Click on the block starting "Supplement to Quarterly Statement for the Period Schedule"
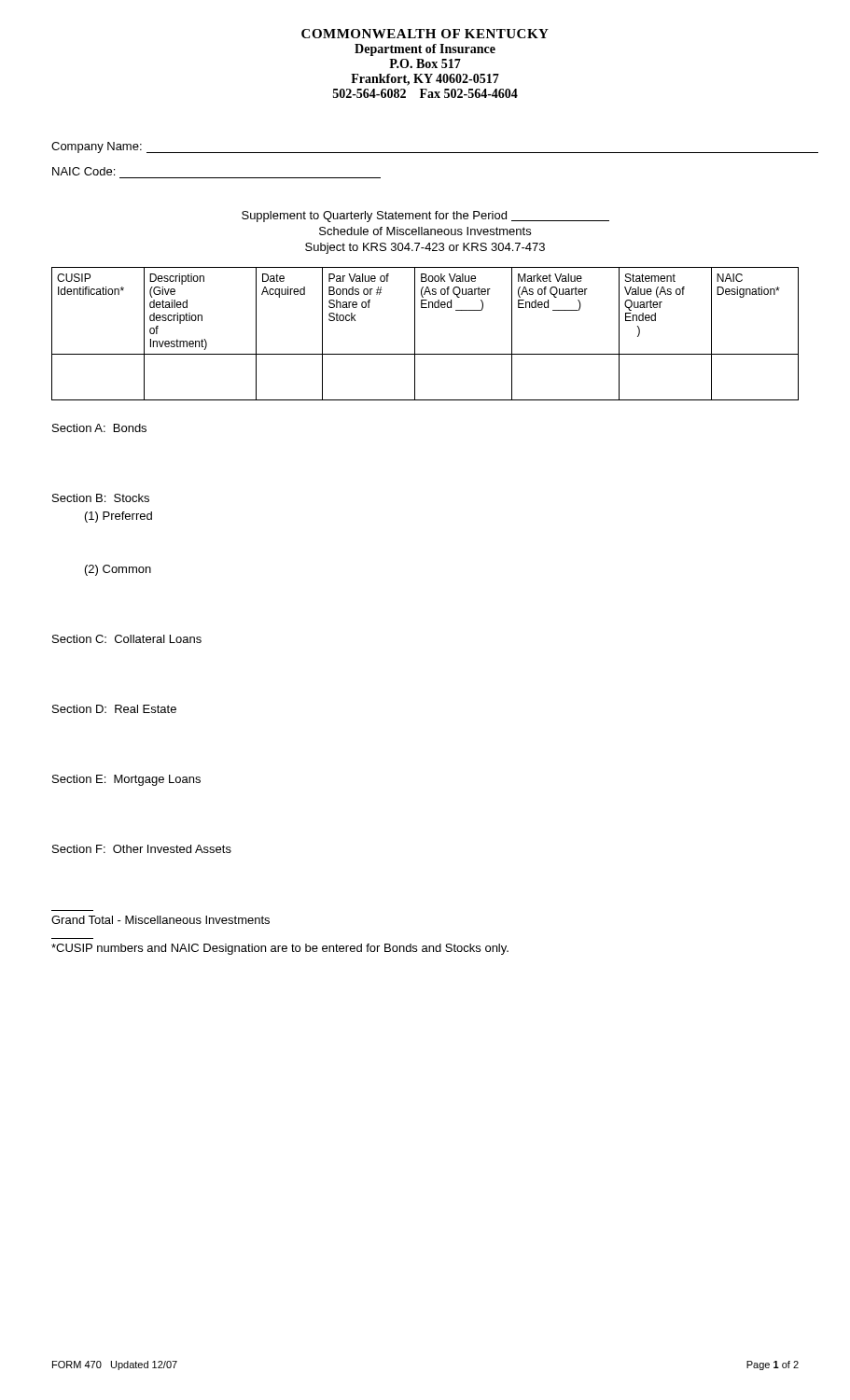 click(x=425, y=231)
